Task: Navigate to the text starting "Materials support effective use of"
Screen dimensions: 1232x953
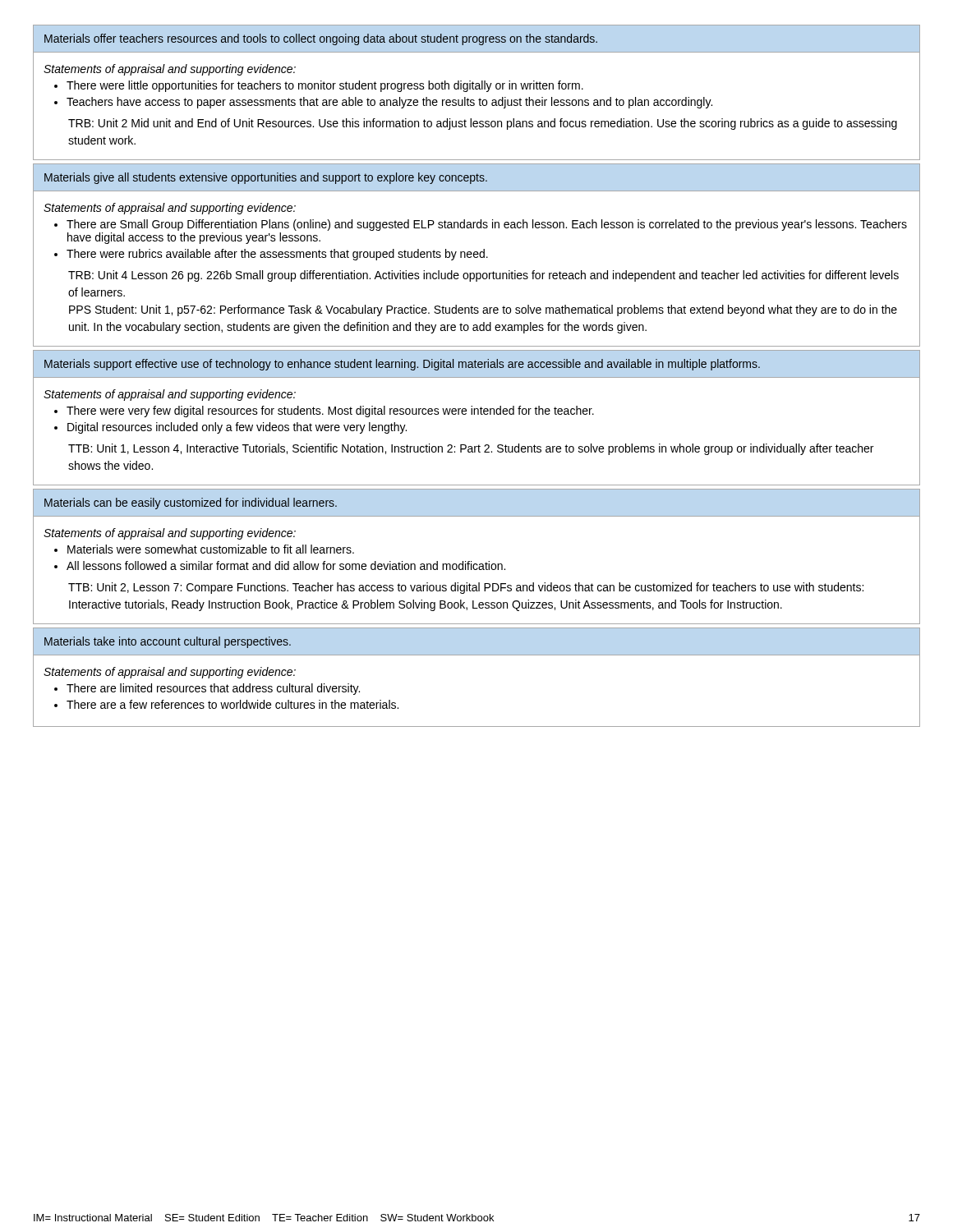Action: point(402,364)
